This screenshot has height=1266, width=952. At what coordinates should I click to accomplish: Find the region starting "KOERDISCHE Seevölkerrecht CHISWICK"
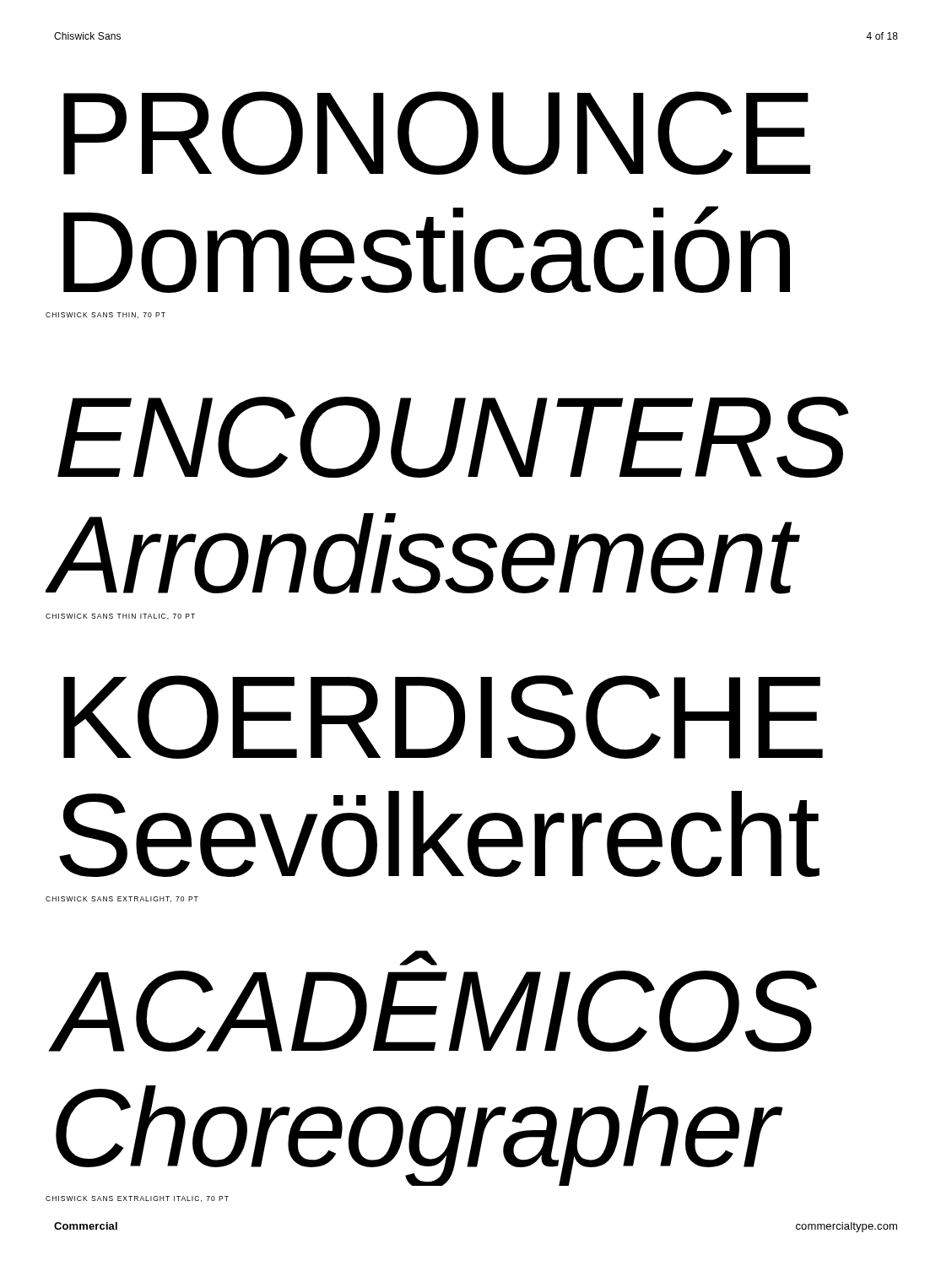click(x=476, y=772)
